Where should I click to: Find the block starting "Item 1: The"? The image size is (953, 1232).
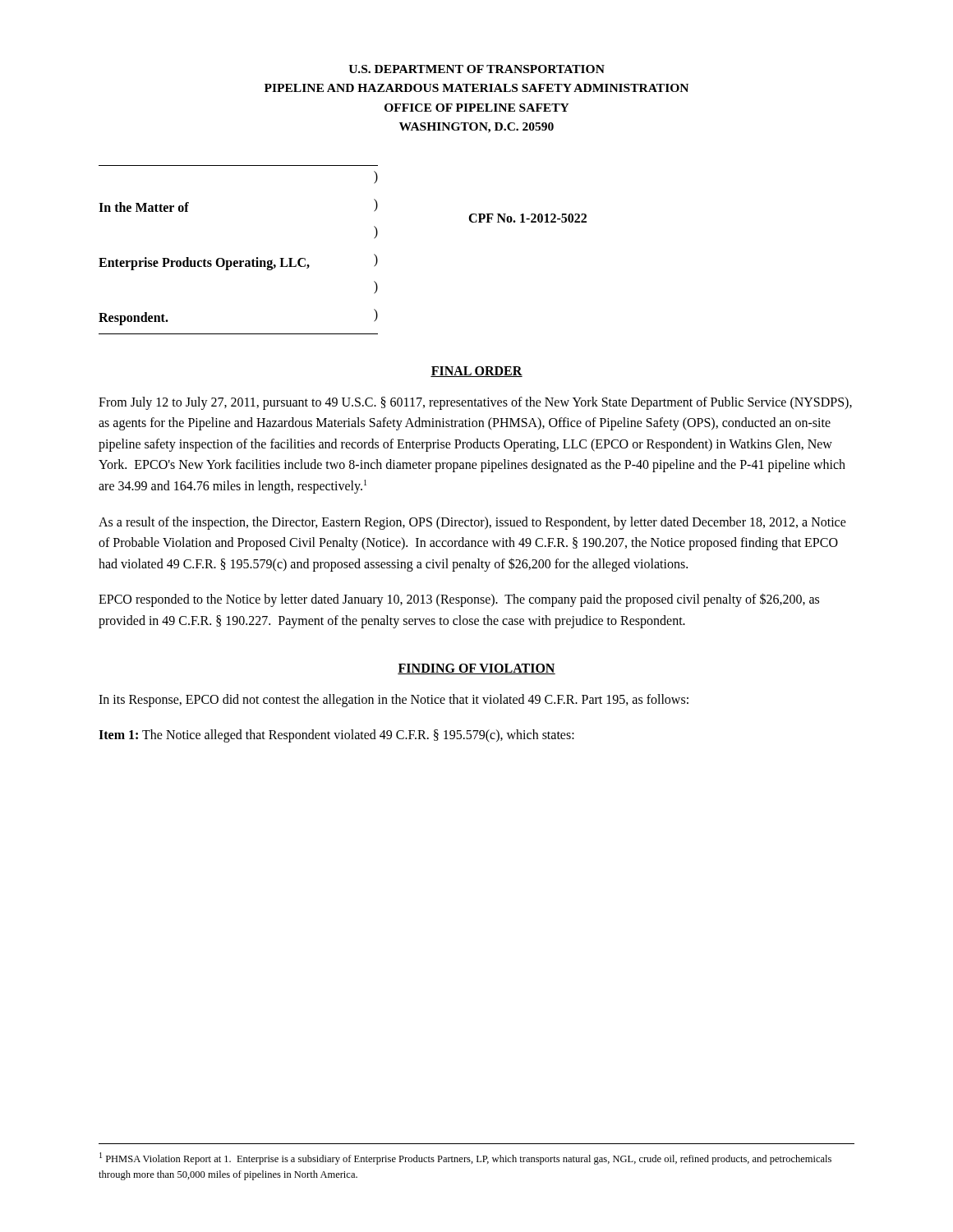coord(337,735)
